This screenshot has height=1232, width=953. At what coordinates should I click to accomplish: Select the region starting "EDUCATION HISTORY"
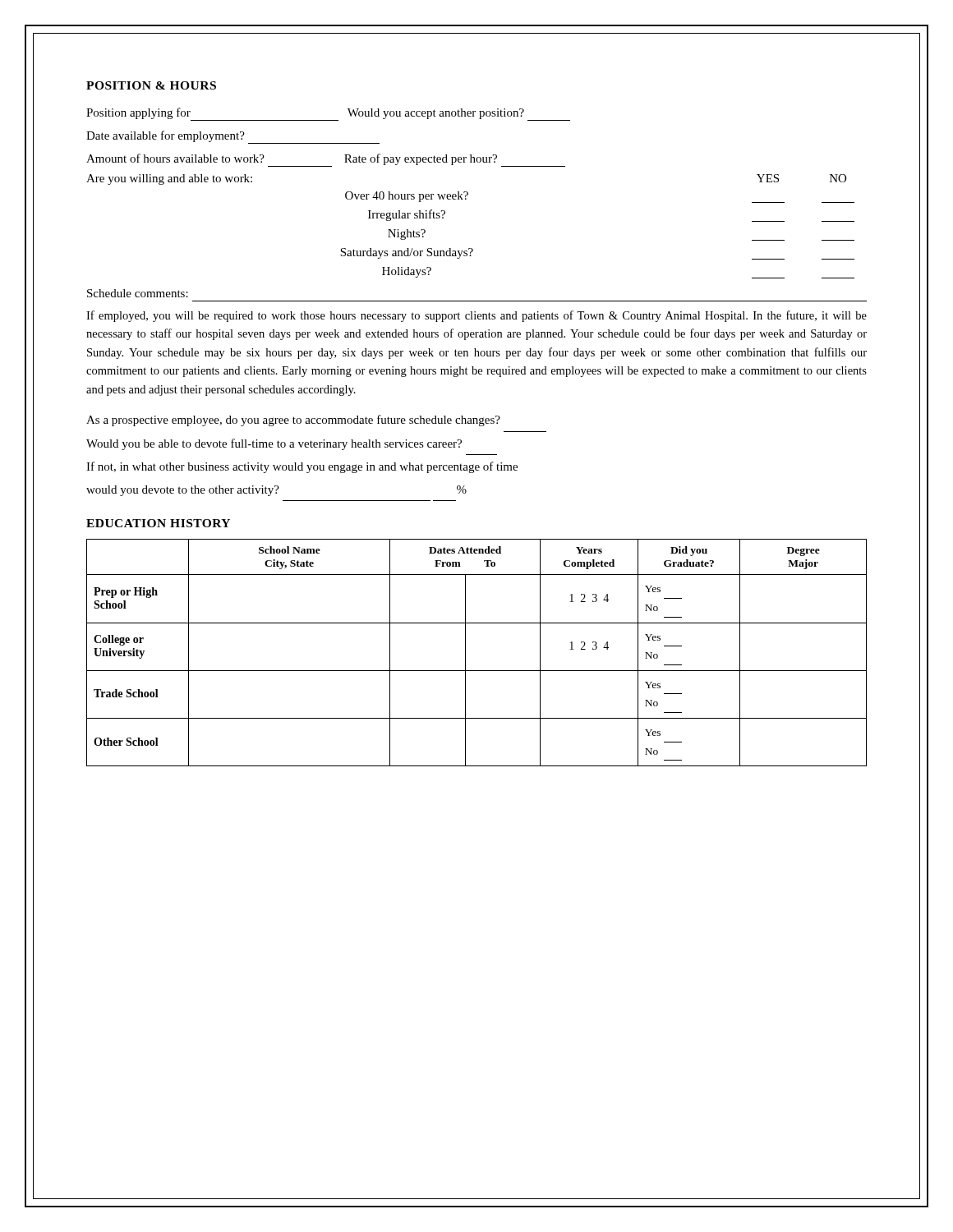click(159, 523)
